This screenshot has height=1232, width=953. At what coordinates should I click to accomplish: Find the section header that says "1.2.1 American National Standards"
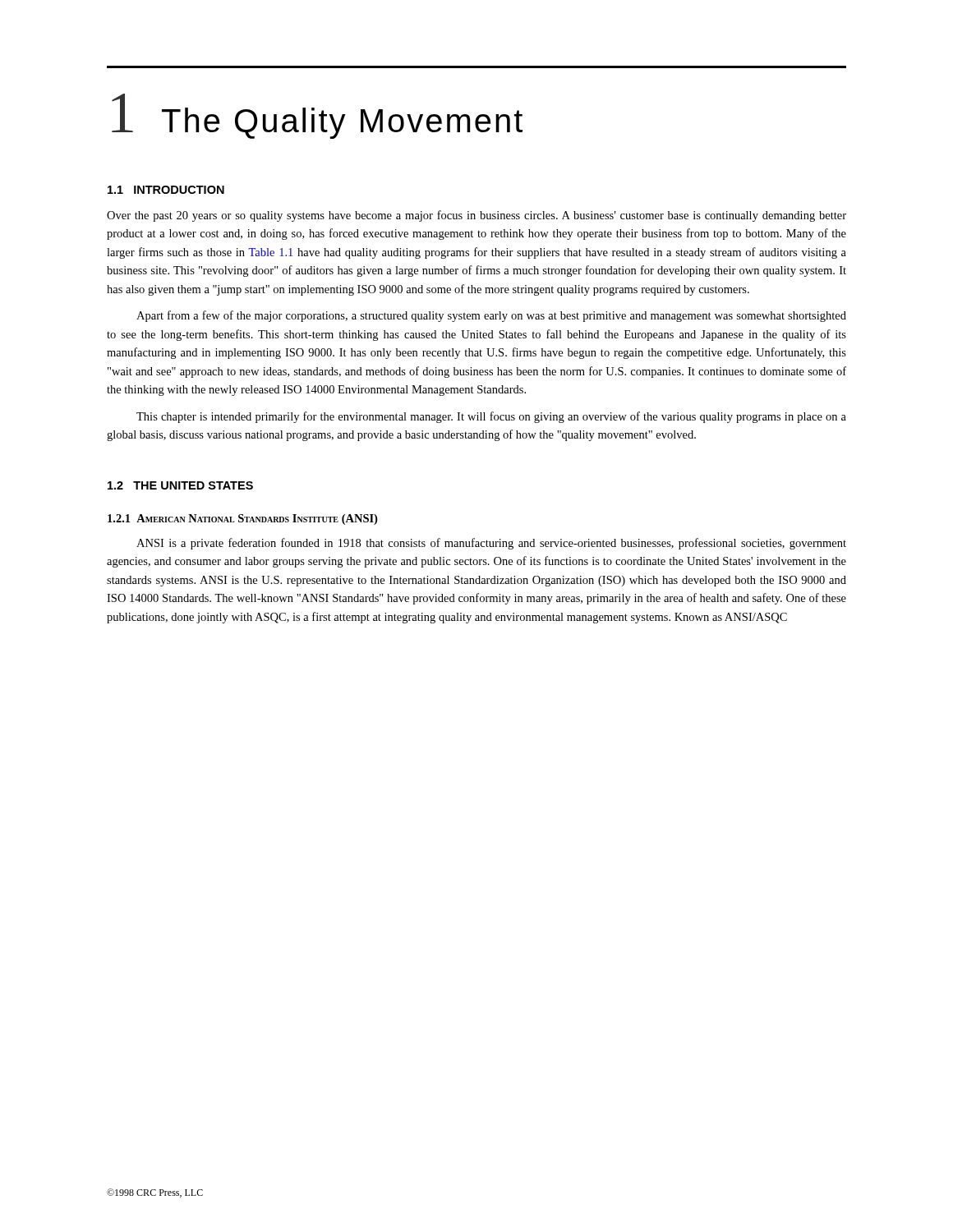(x=242, y=518)
